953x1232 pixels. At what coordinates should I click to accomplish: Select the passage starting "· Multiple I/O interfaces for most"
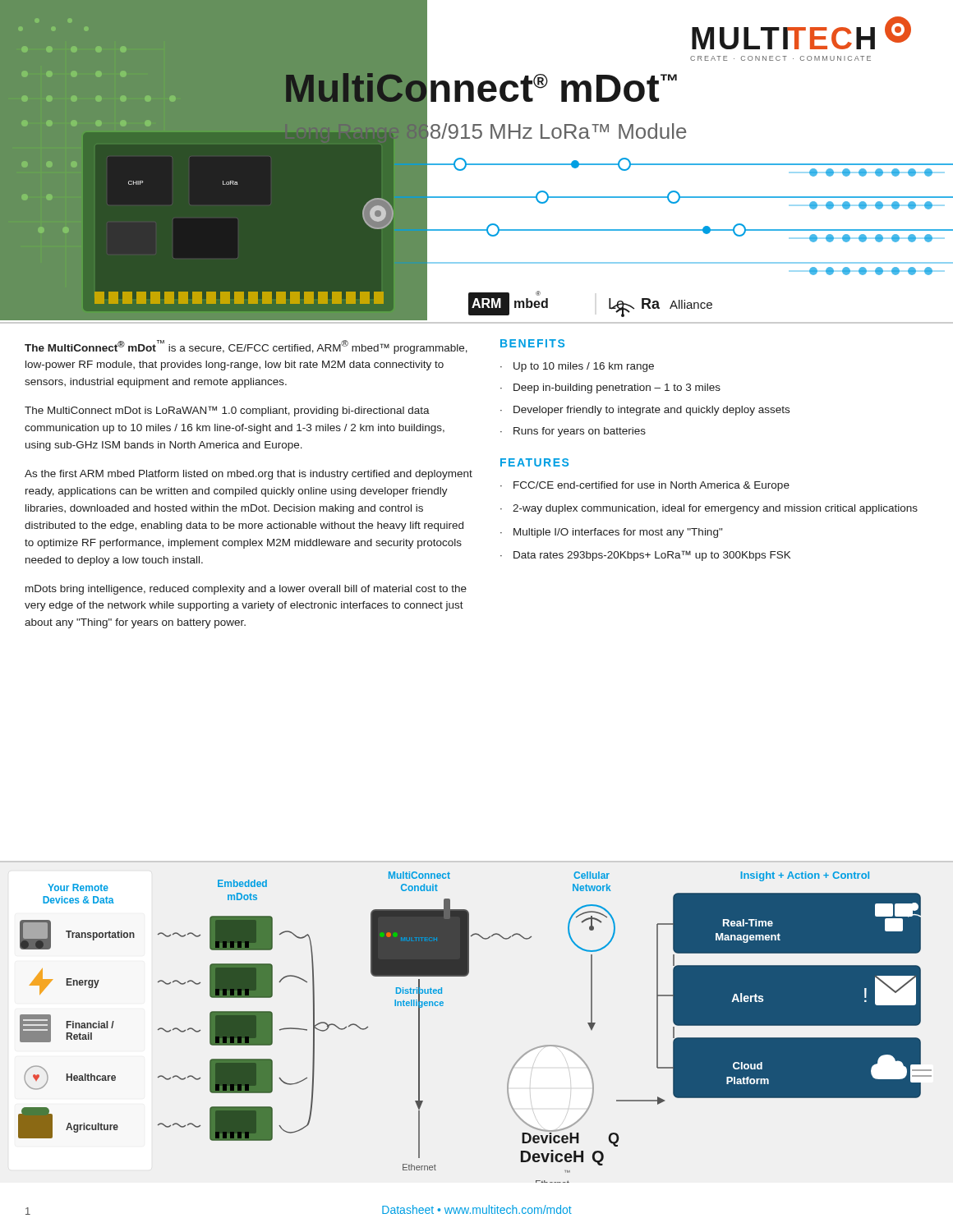click(x=611, y=532)
